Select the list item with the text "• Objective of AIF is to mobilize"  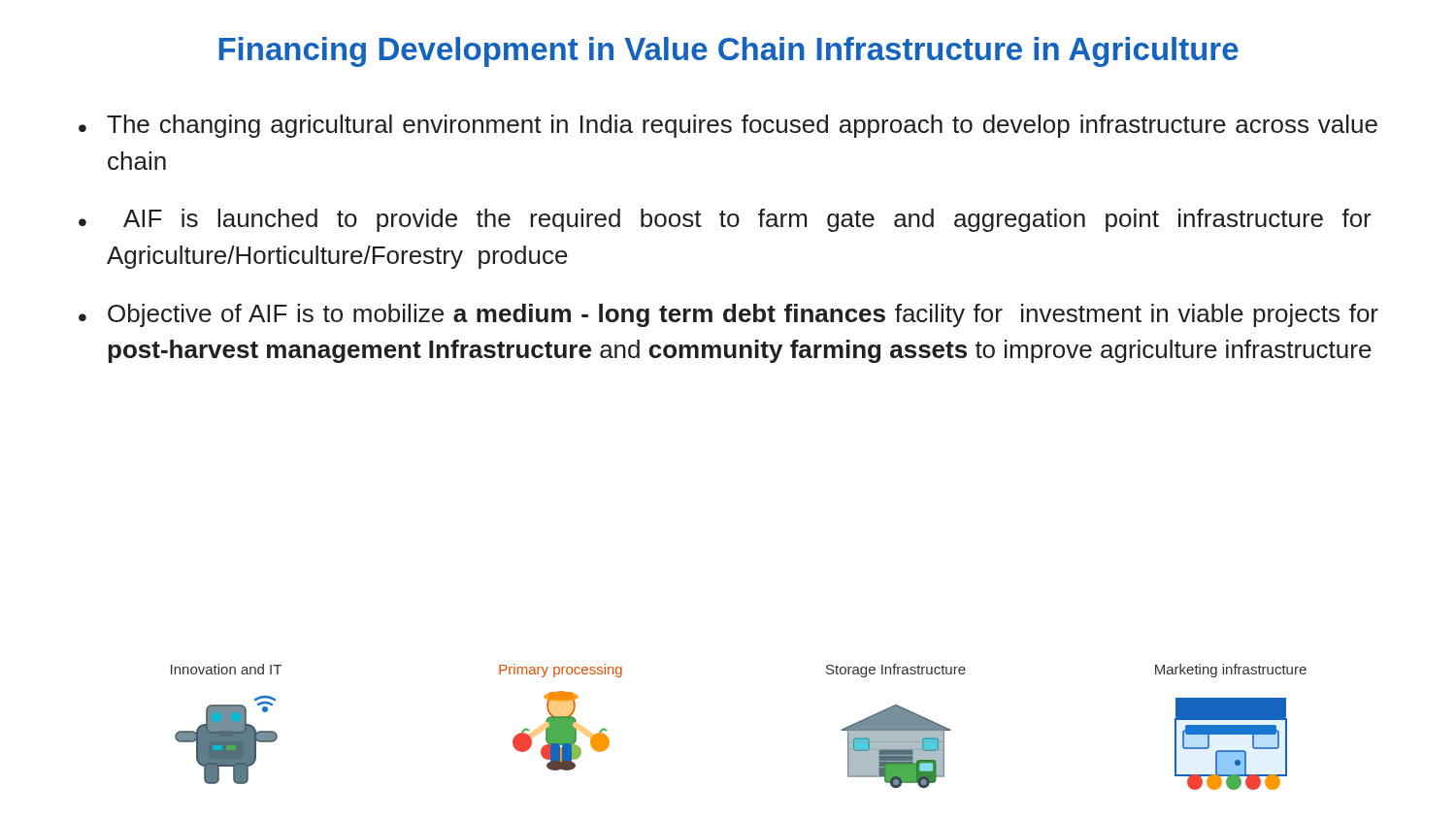[728, 332]
